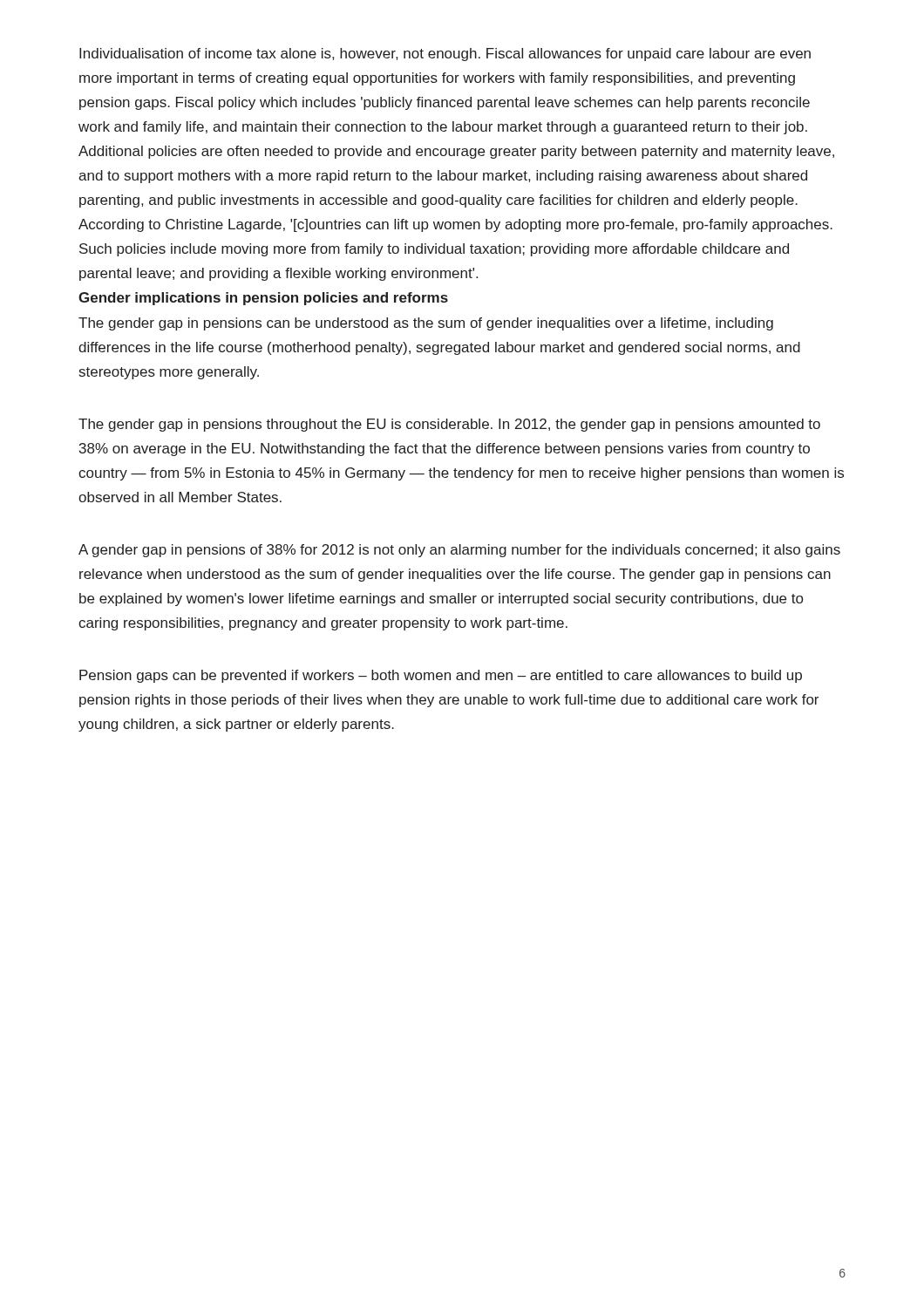
Task: Select the text block that reads "Pension gaps can be prevented if workers"
Action: (449, 700)
